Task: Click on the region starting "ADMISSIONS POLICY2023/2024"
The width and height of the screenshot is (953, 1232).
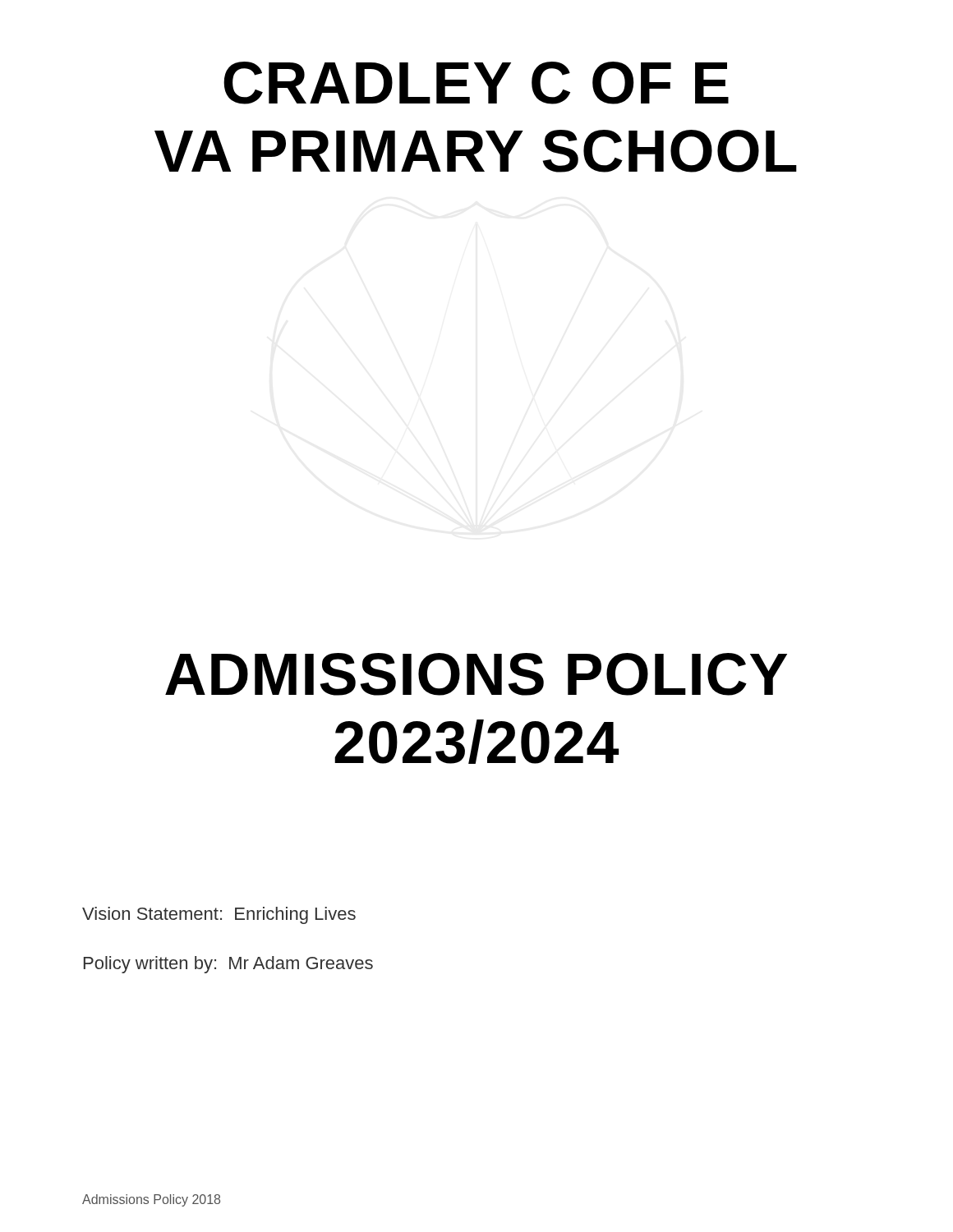Action: (x=476, y=709)
